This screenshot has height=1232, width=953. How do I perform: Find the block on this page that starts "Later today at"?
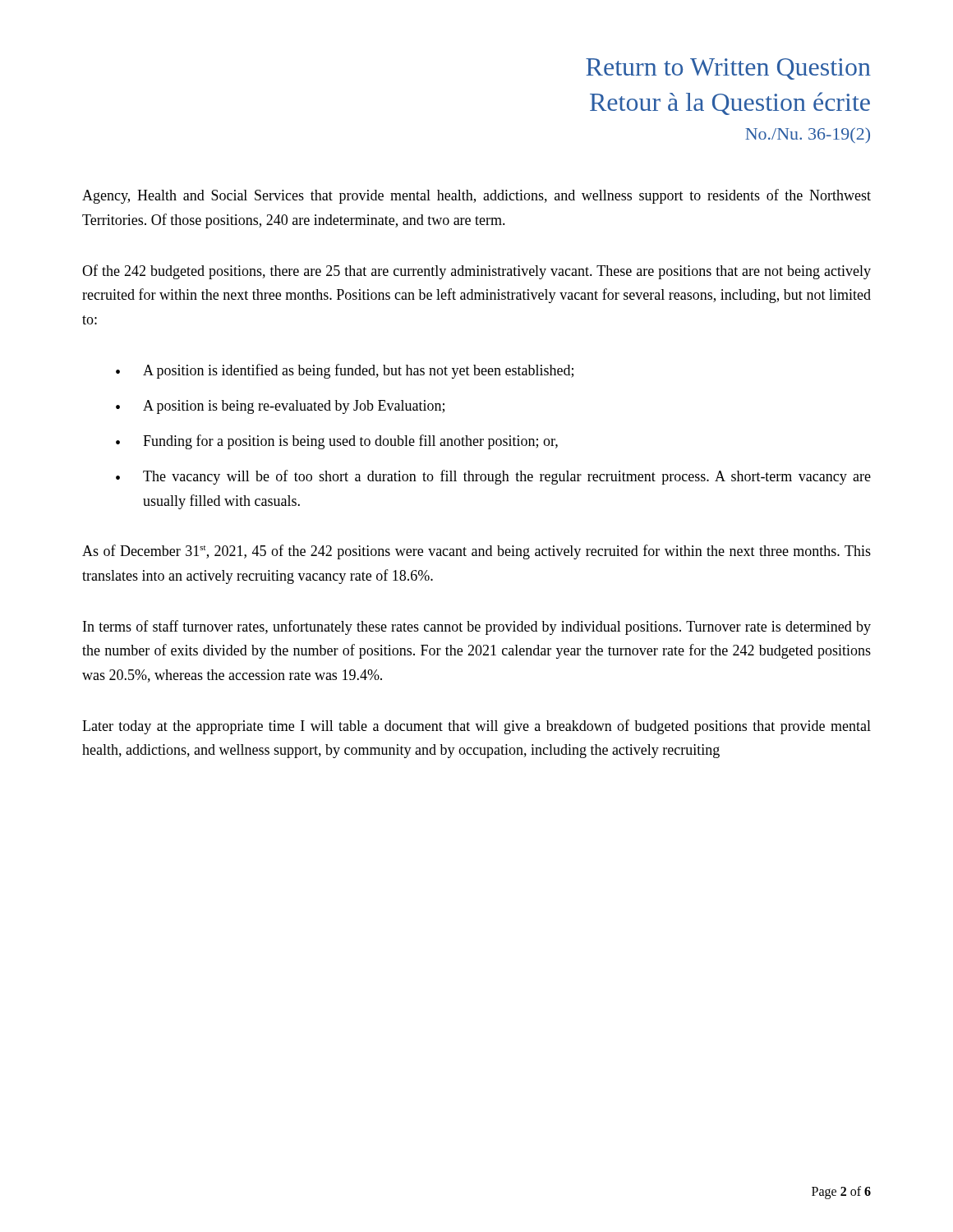tap(476, 738)
